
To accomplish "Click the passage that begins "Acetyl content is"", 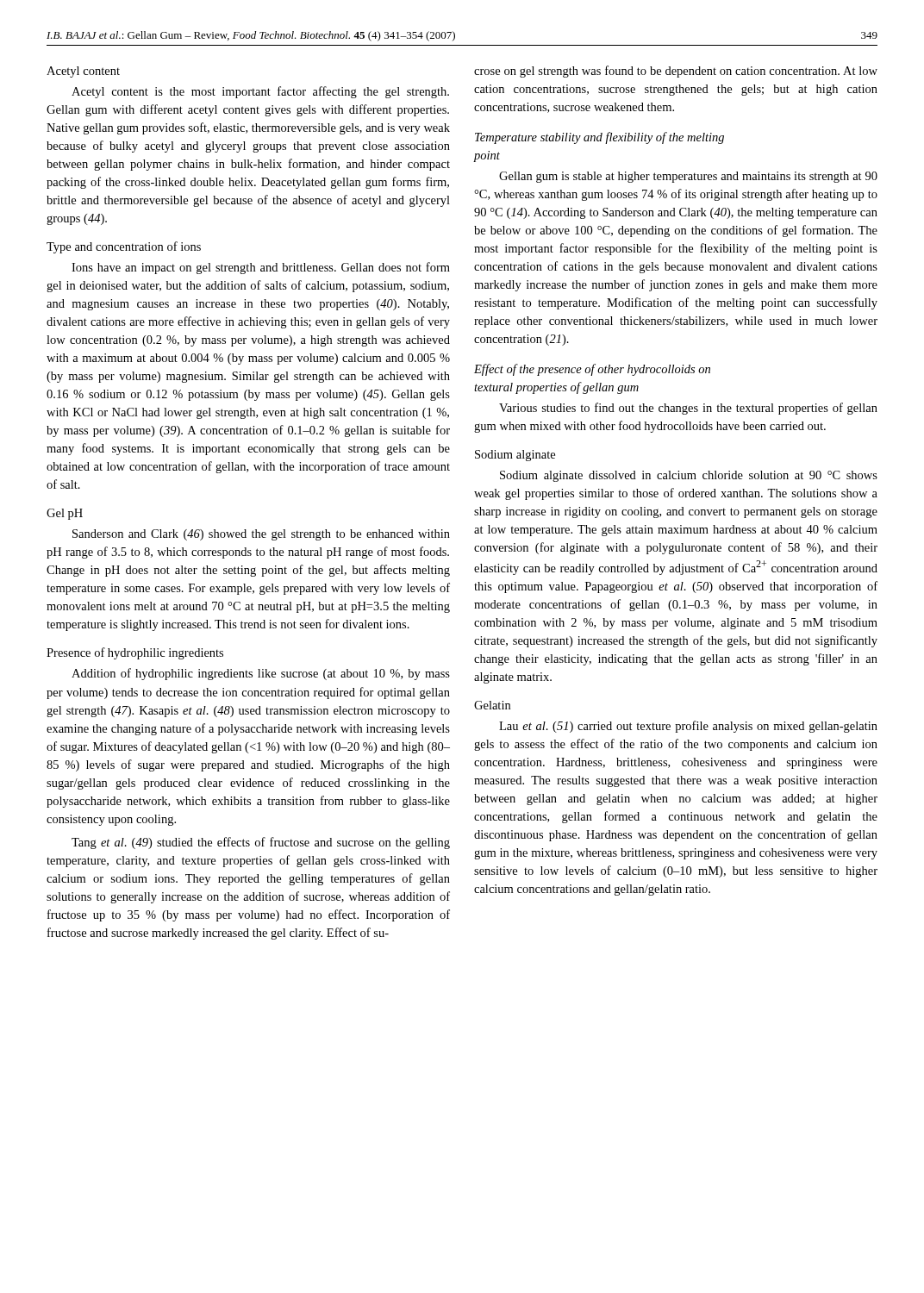I will tap(248, 155).
